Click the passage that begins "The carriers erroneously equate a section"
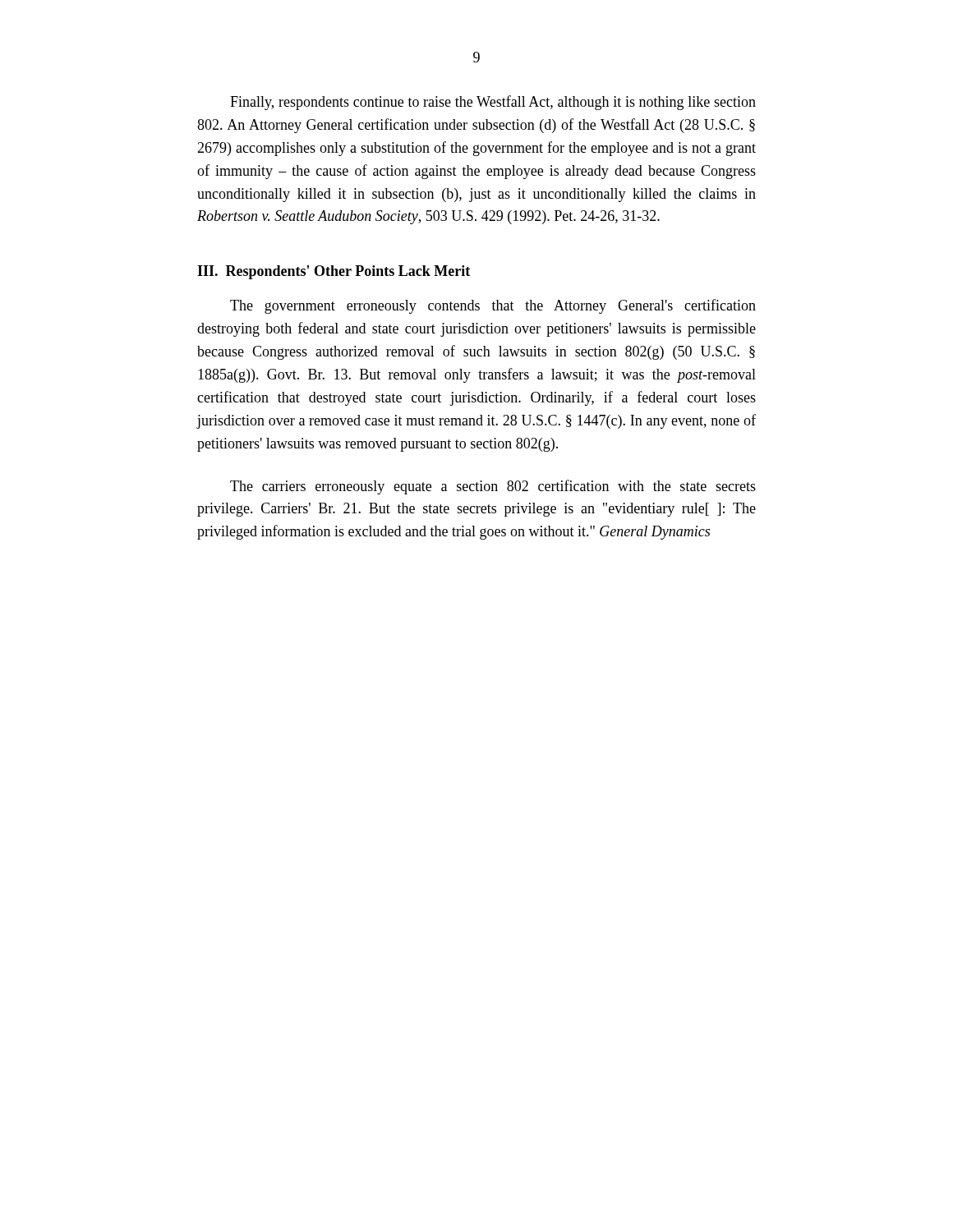This screenshot has width=953, height=1232. tap(476, 509)
